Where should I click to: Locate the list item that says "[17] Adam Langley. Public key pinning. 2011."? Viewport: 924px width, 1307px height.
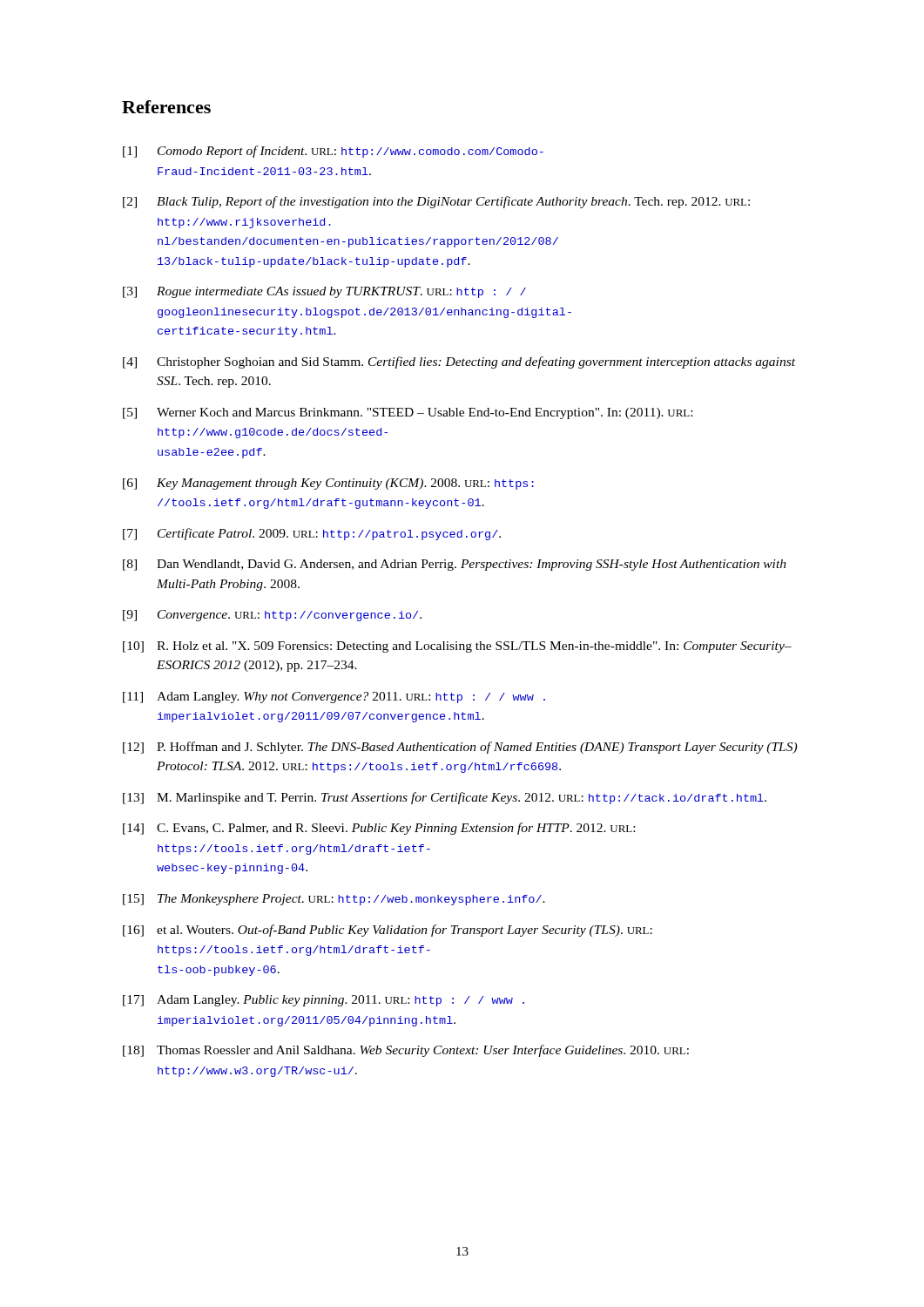tap(462, 1010)
